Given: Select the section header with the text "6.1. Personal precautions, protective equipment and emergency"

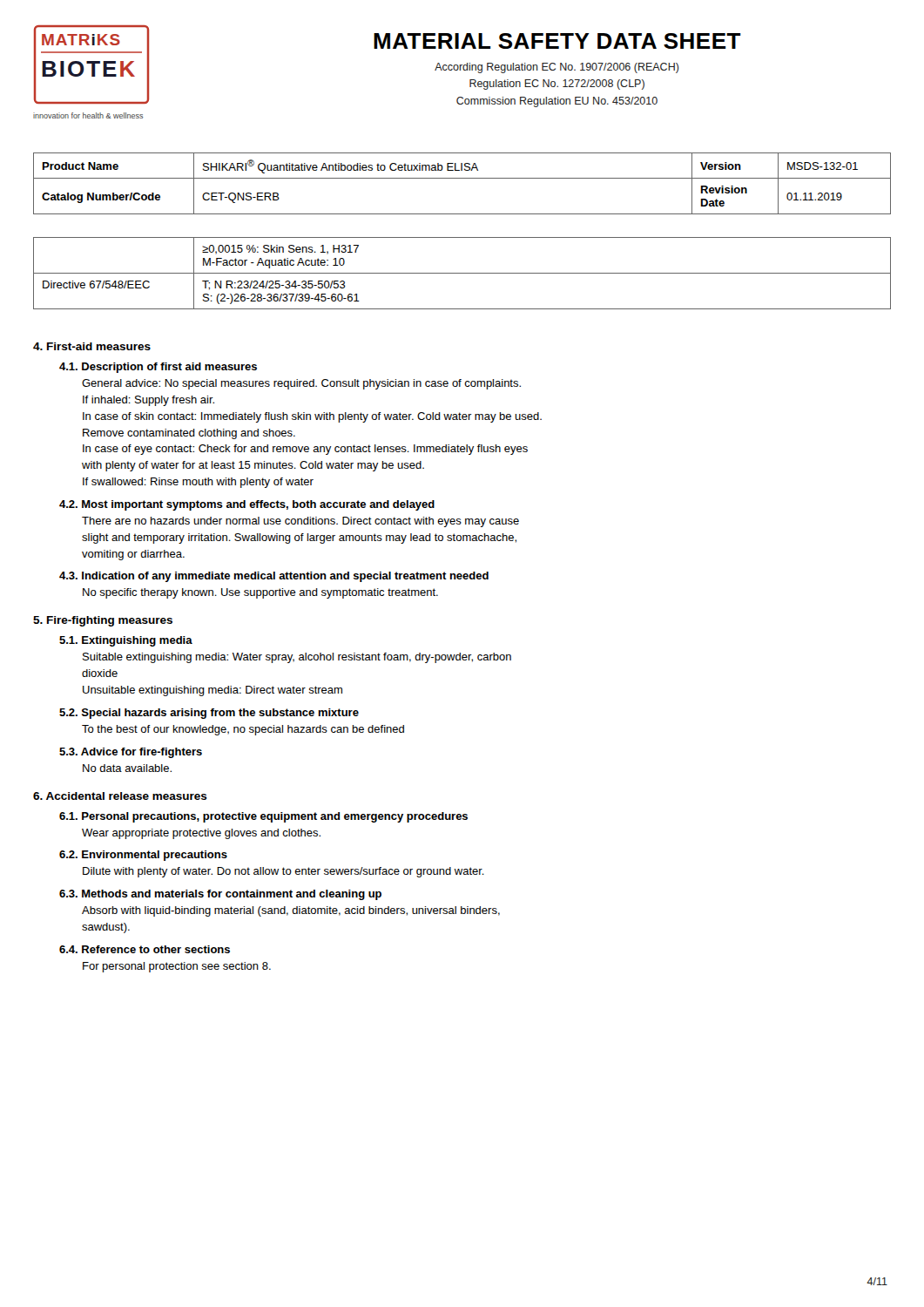Looking at the screenshot, I should 264,816.
